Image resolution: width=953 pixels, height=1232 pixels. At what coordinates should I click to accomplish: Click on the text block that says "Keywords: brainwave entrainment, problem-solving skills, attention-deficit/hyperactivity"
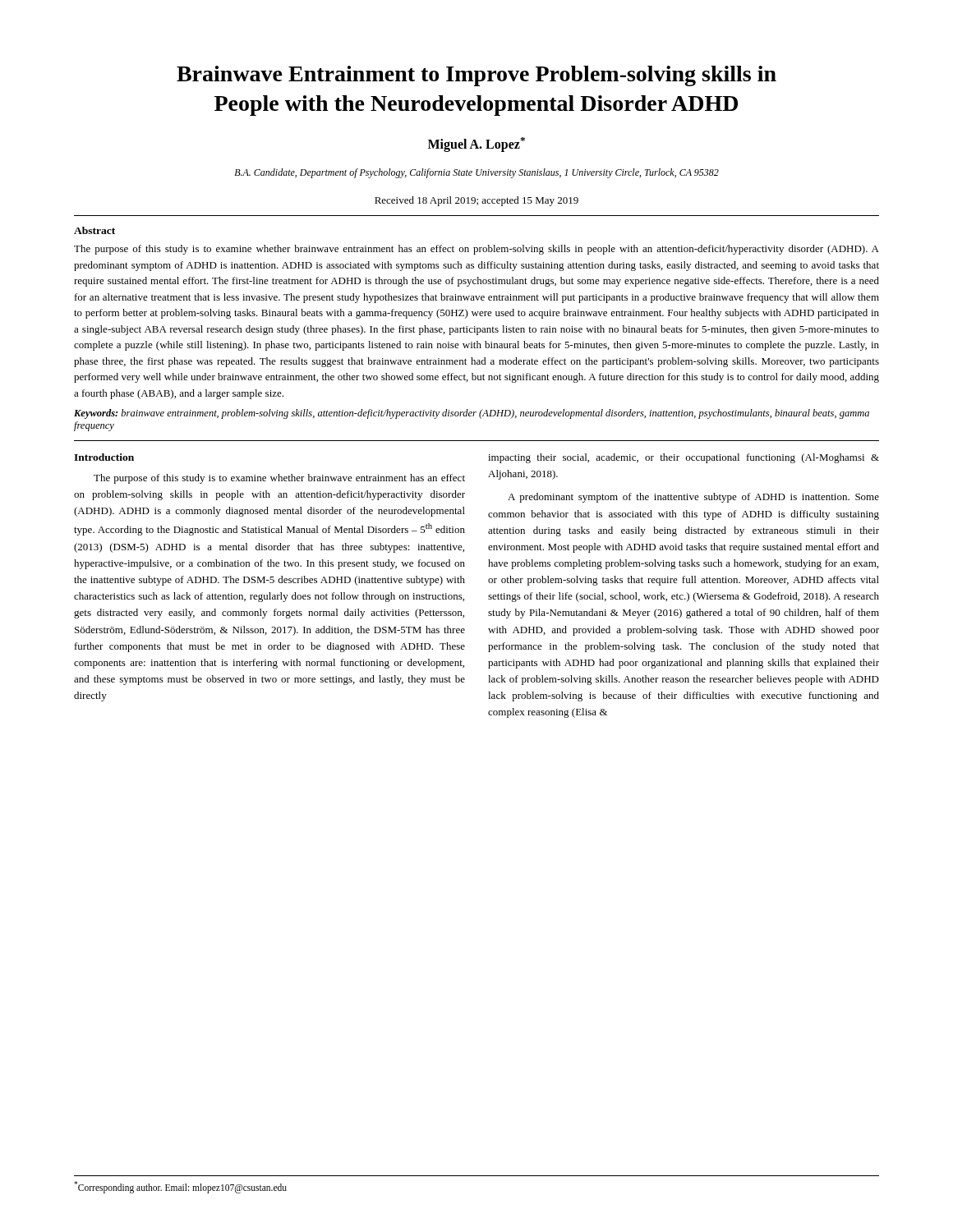(x=472, y=419)
